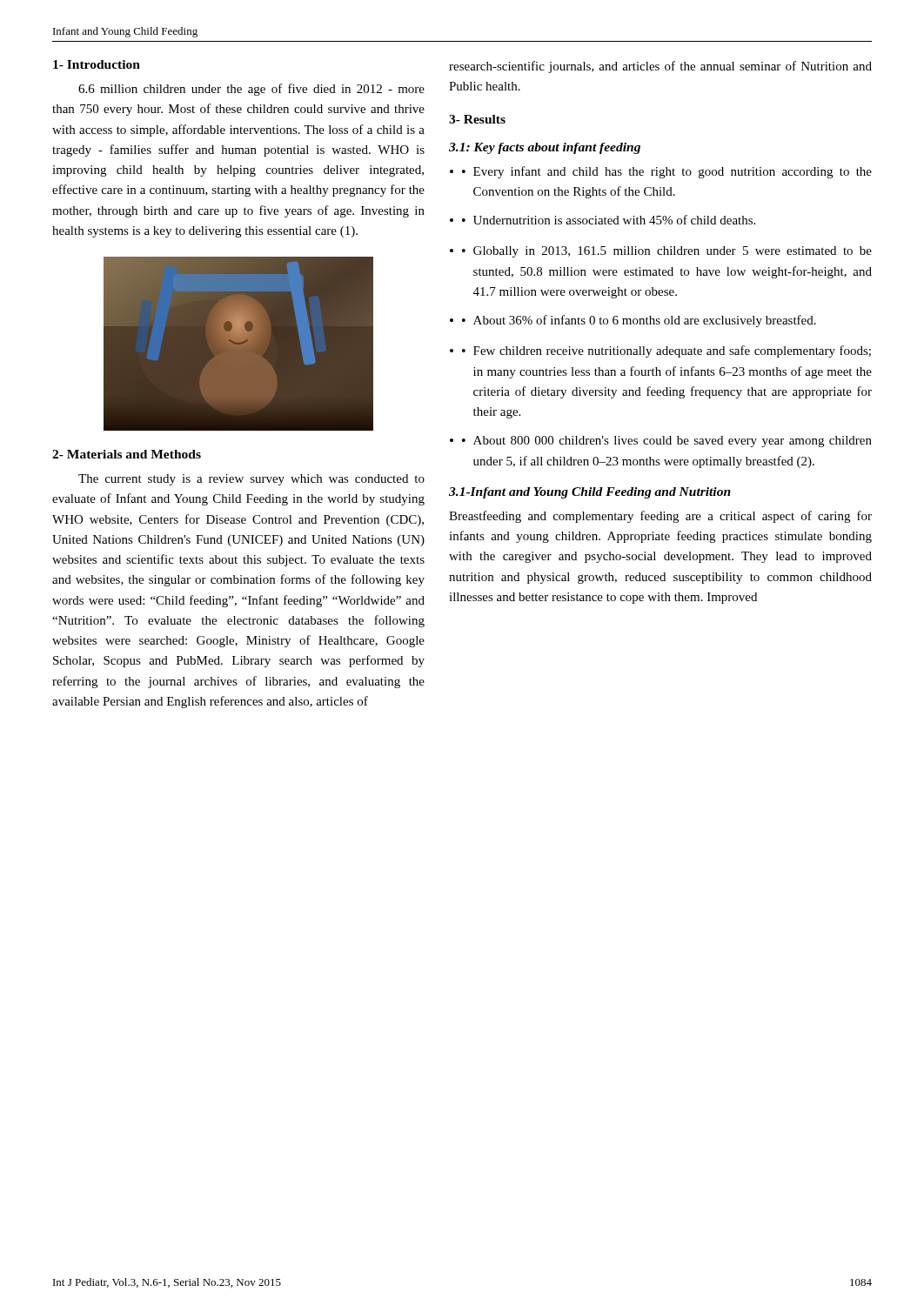Locate the text block starting "3- Results"
The width and height of the screenshot is (924, 1305).
click(x=477, y=118)
